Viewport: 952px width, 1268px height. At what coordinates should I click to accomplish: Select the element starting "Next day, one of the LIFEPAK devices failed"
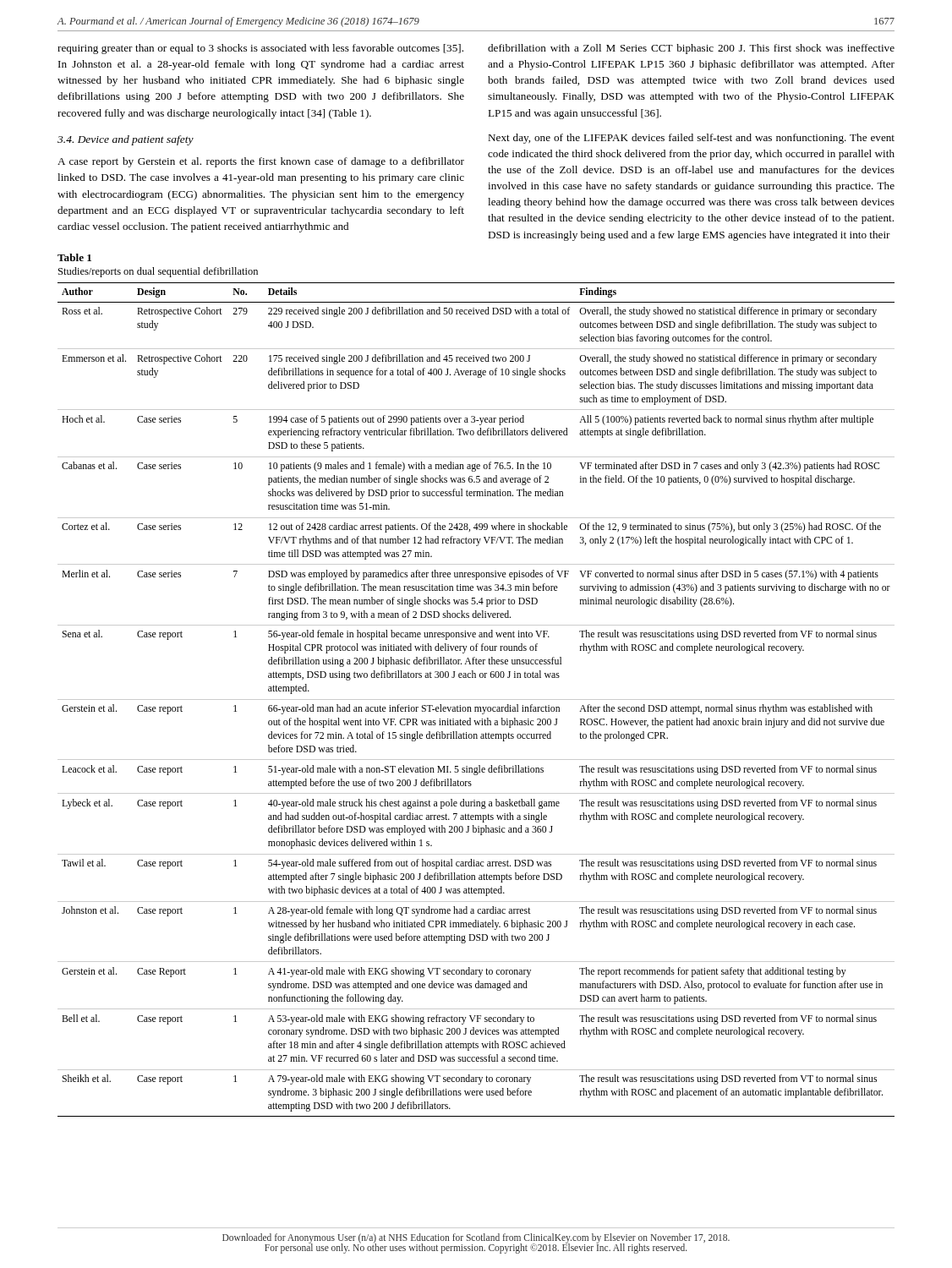click(x=691, y=186)
